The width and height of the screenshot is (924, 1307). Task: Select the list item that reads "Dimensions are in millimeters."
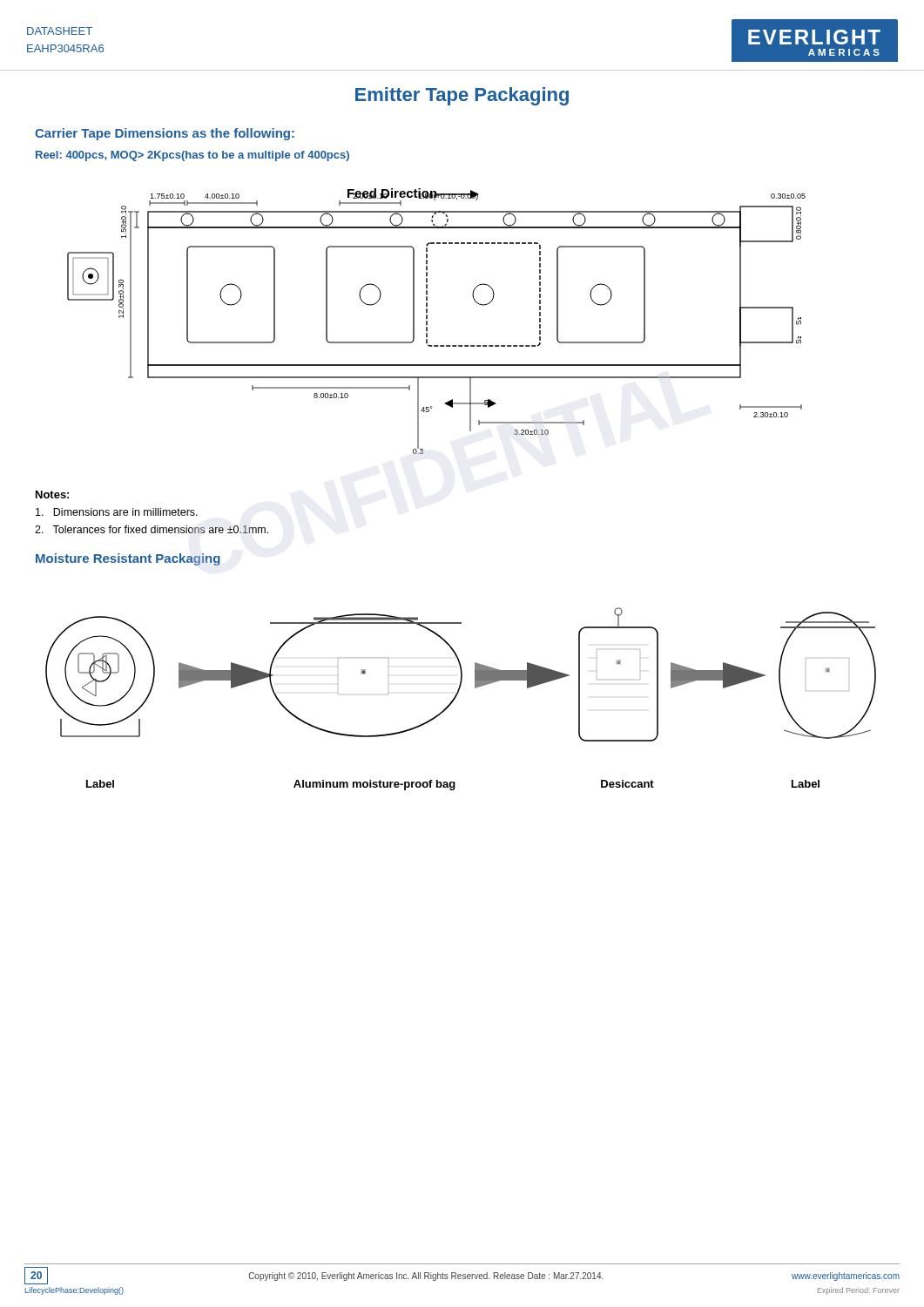pos(117,512)
